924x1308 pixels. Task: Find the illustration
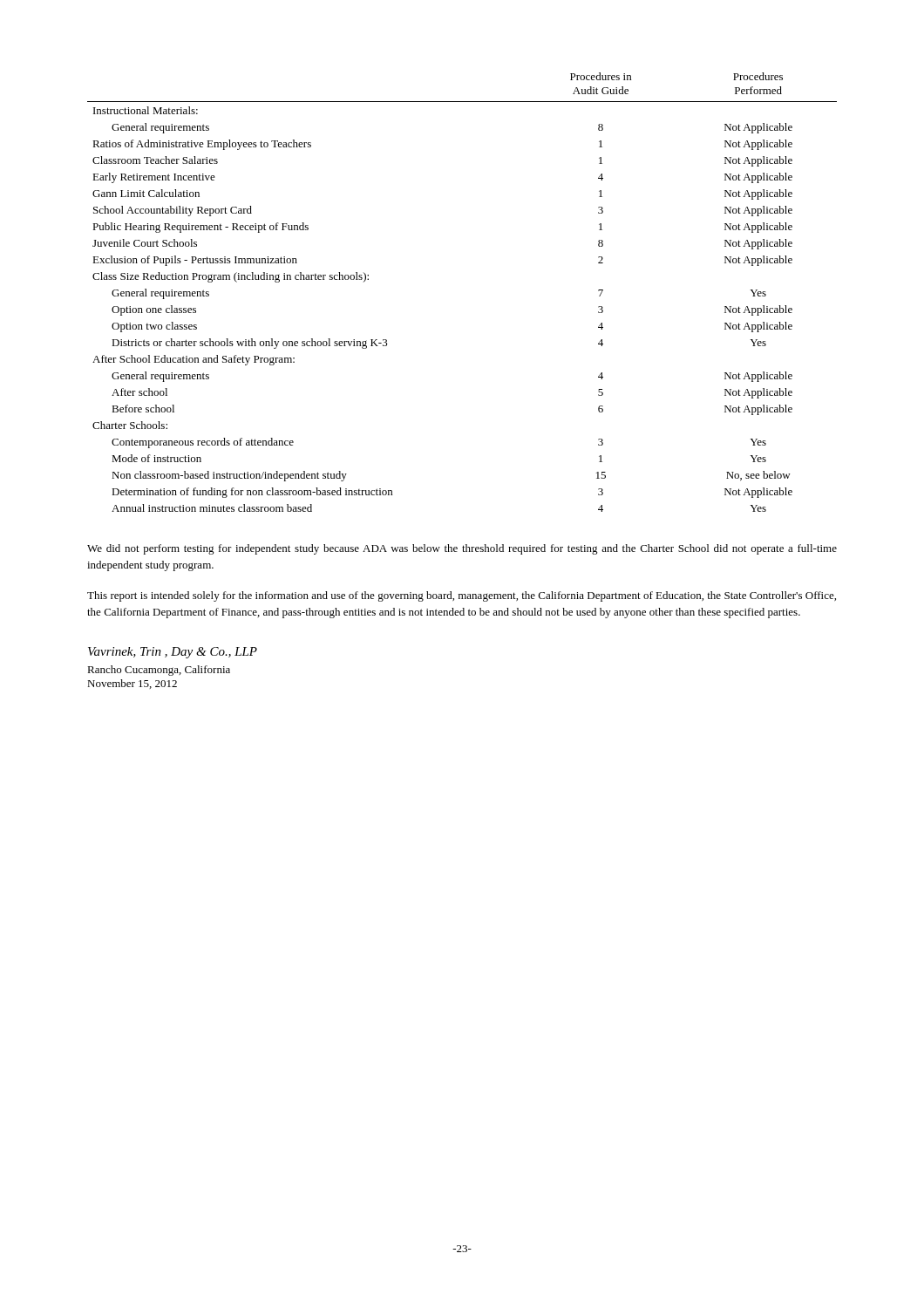(462, 652)
